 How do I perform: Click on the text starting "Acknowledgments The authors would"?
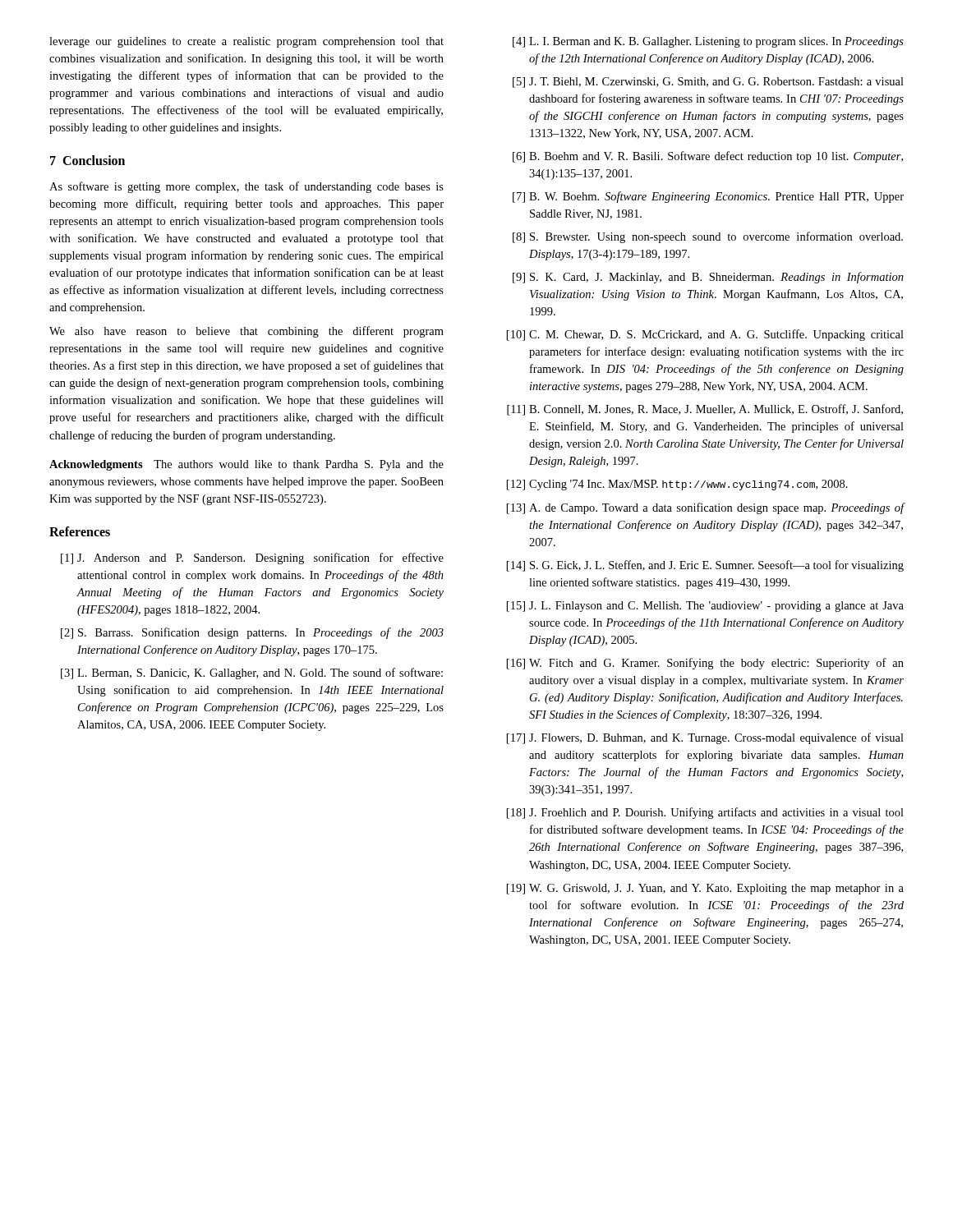(246, 481)
